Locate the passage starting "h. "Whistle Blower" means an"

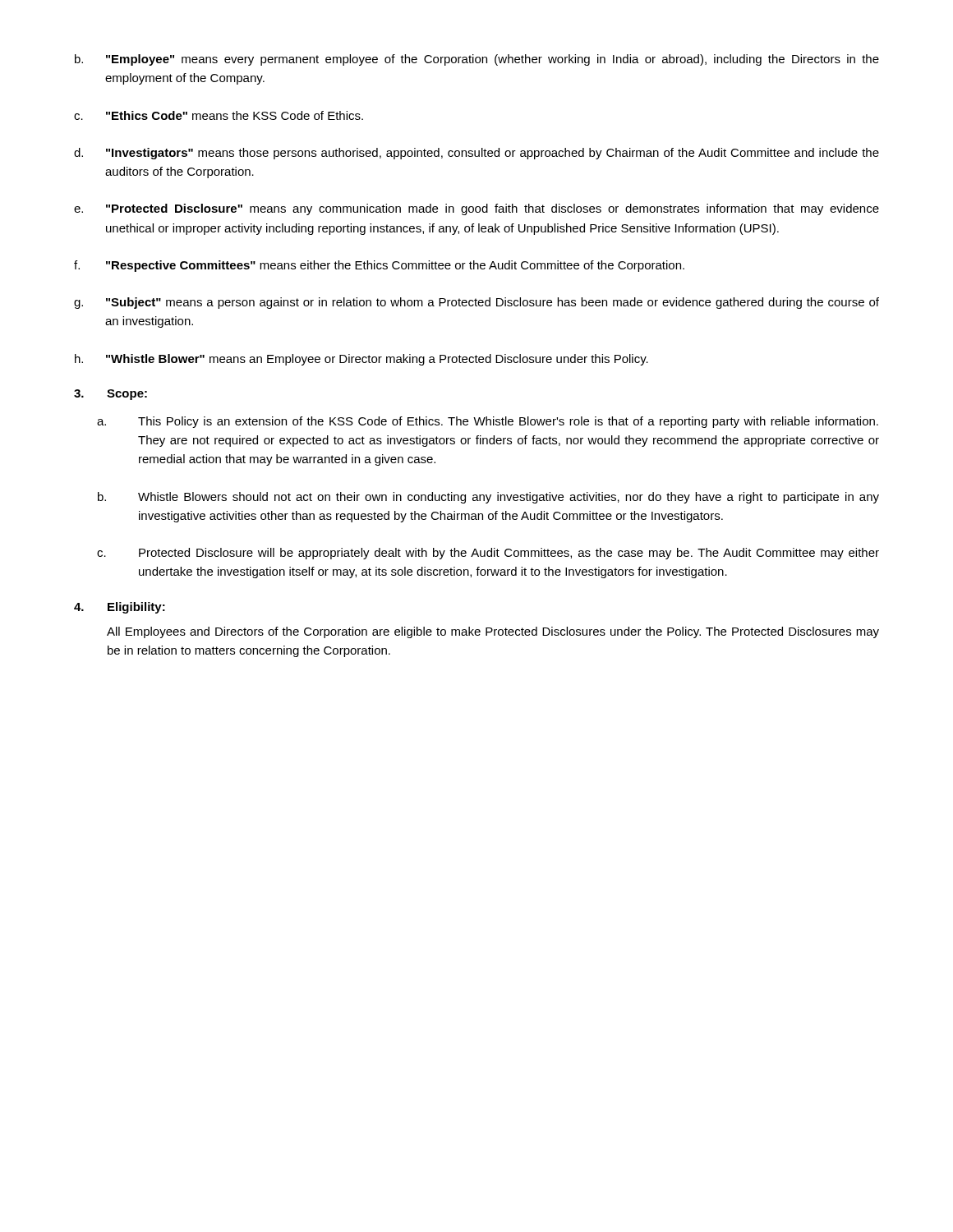[x=476, y=358]
